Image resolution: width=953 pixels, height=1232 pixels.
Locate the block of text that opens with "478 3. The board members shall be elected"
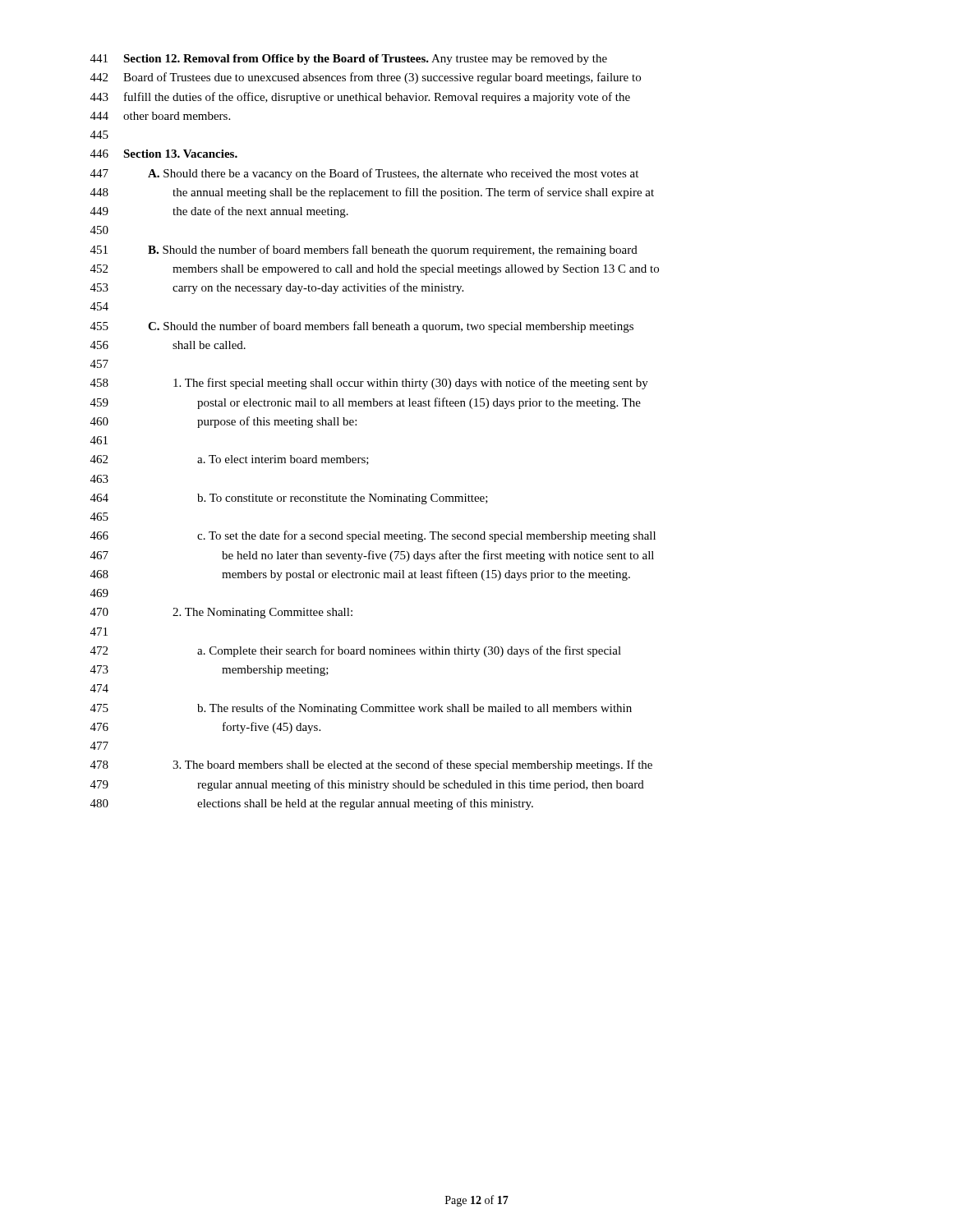click(476, 784)
